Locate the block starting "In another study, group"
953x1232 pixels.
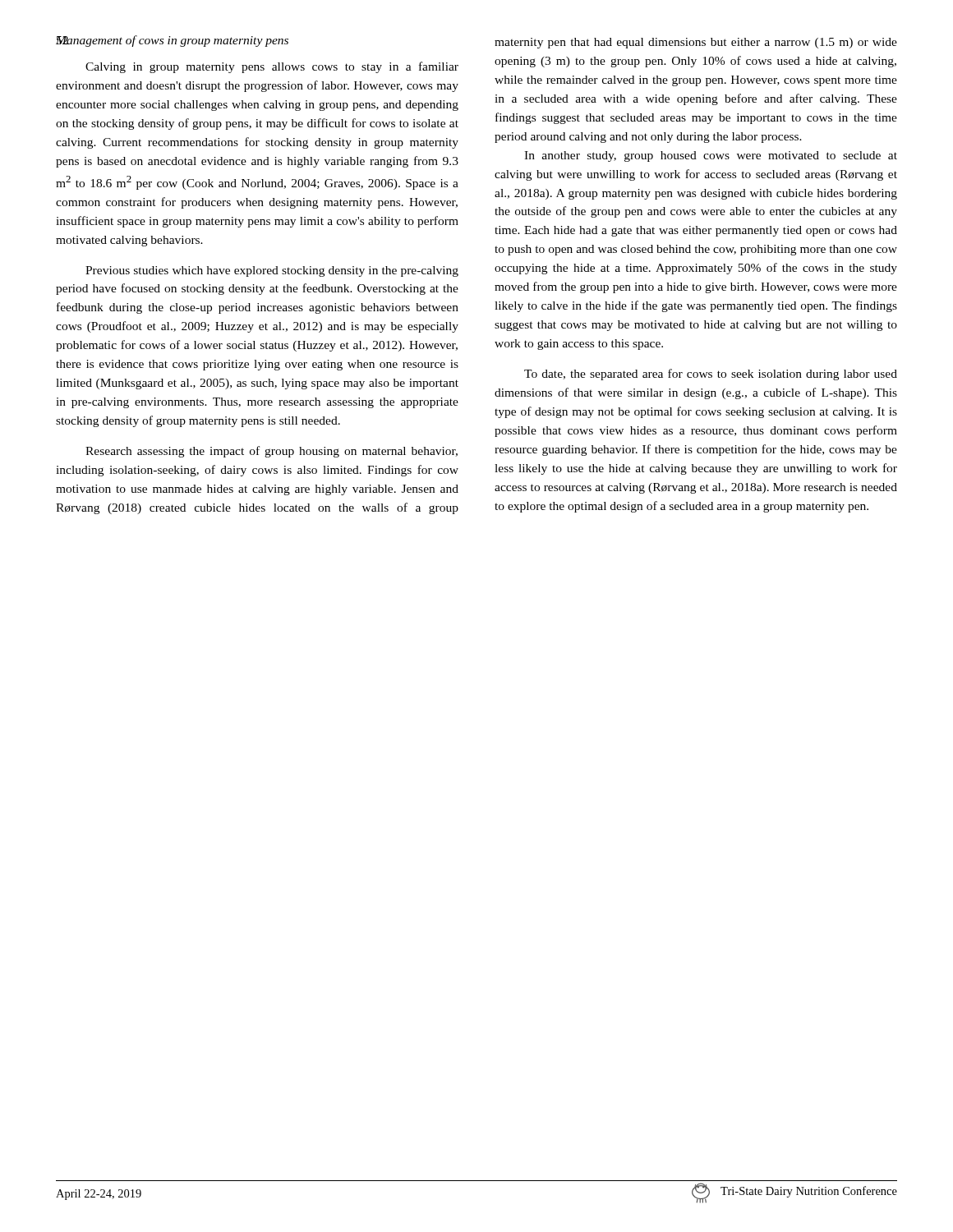click(x=696, y=249)
